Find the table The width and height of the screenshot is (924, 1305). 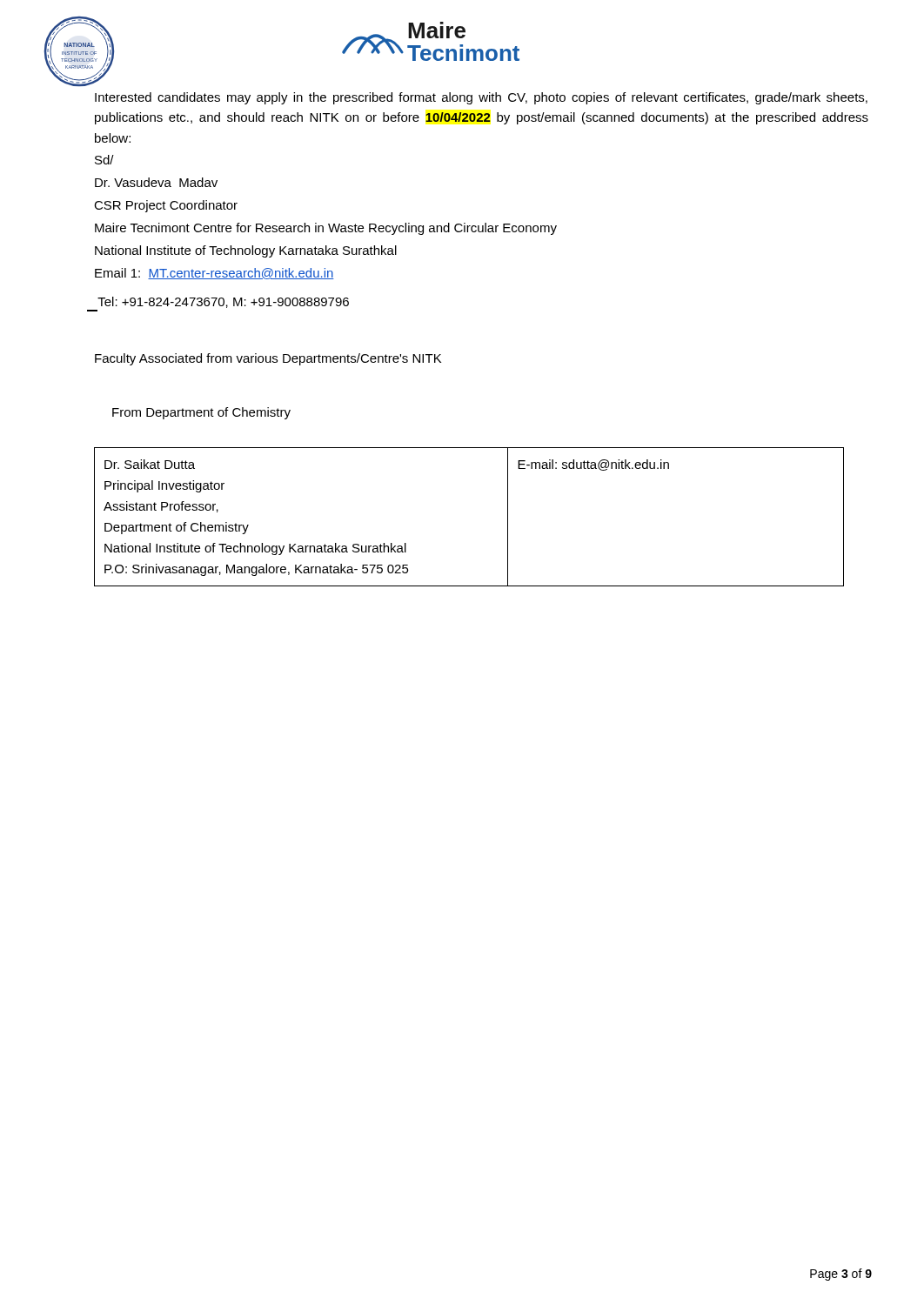click(469, 511)
